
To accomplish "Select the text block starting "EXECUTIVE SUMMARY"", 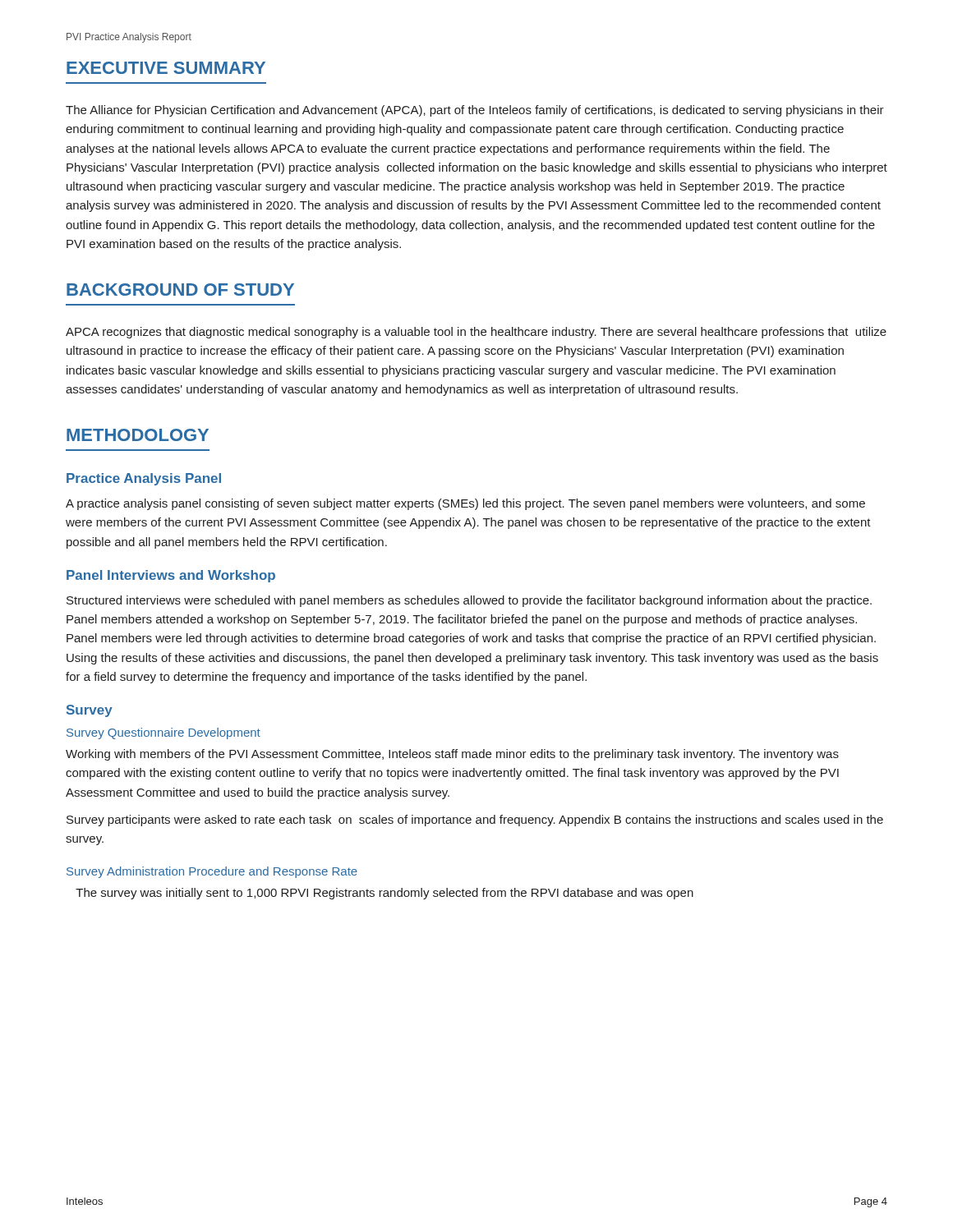I will click(x=166, y=71).
